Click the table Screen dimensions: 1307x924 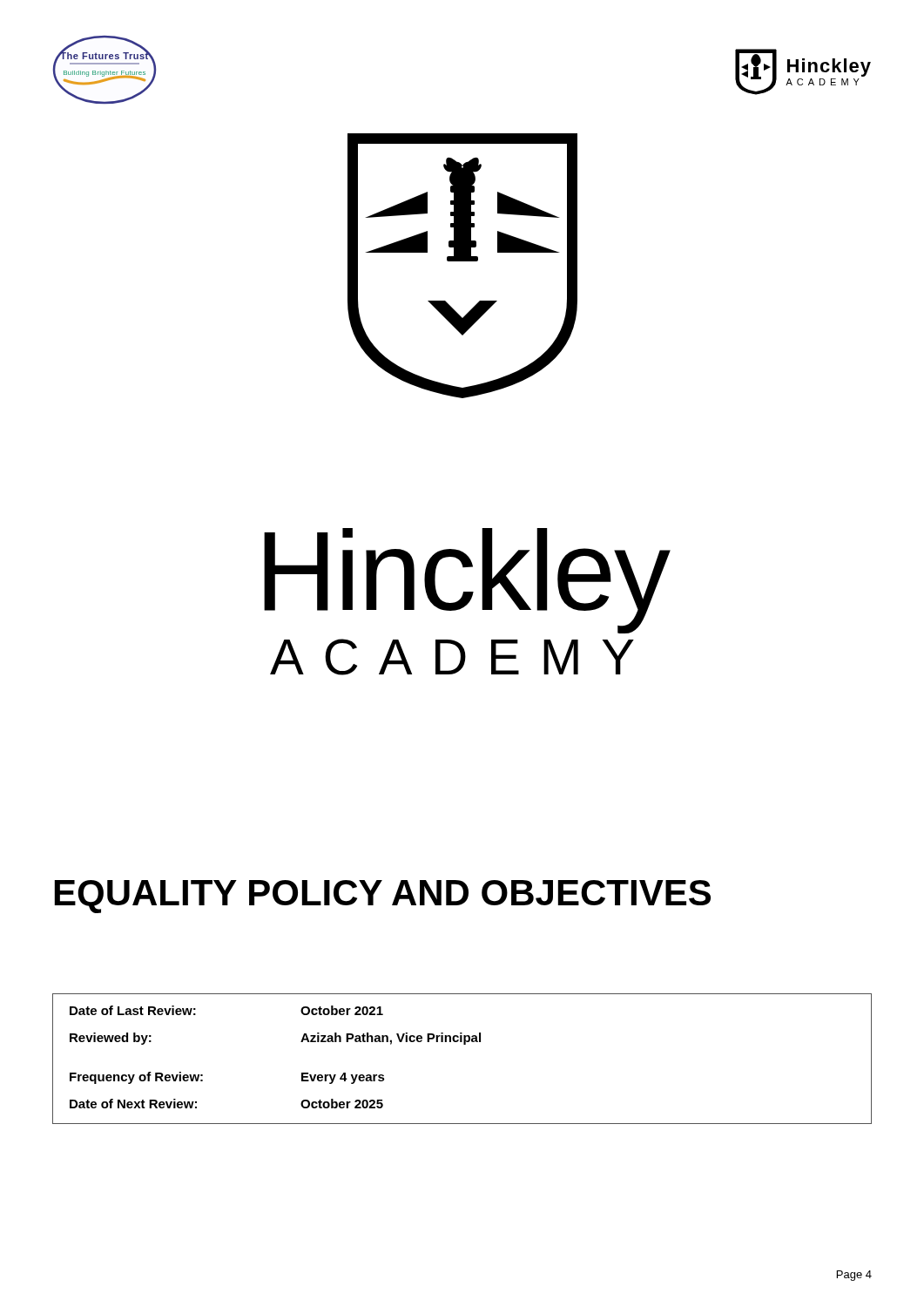(462, 1059)
